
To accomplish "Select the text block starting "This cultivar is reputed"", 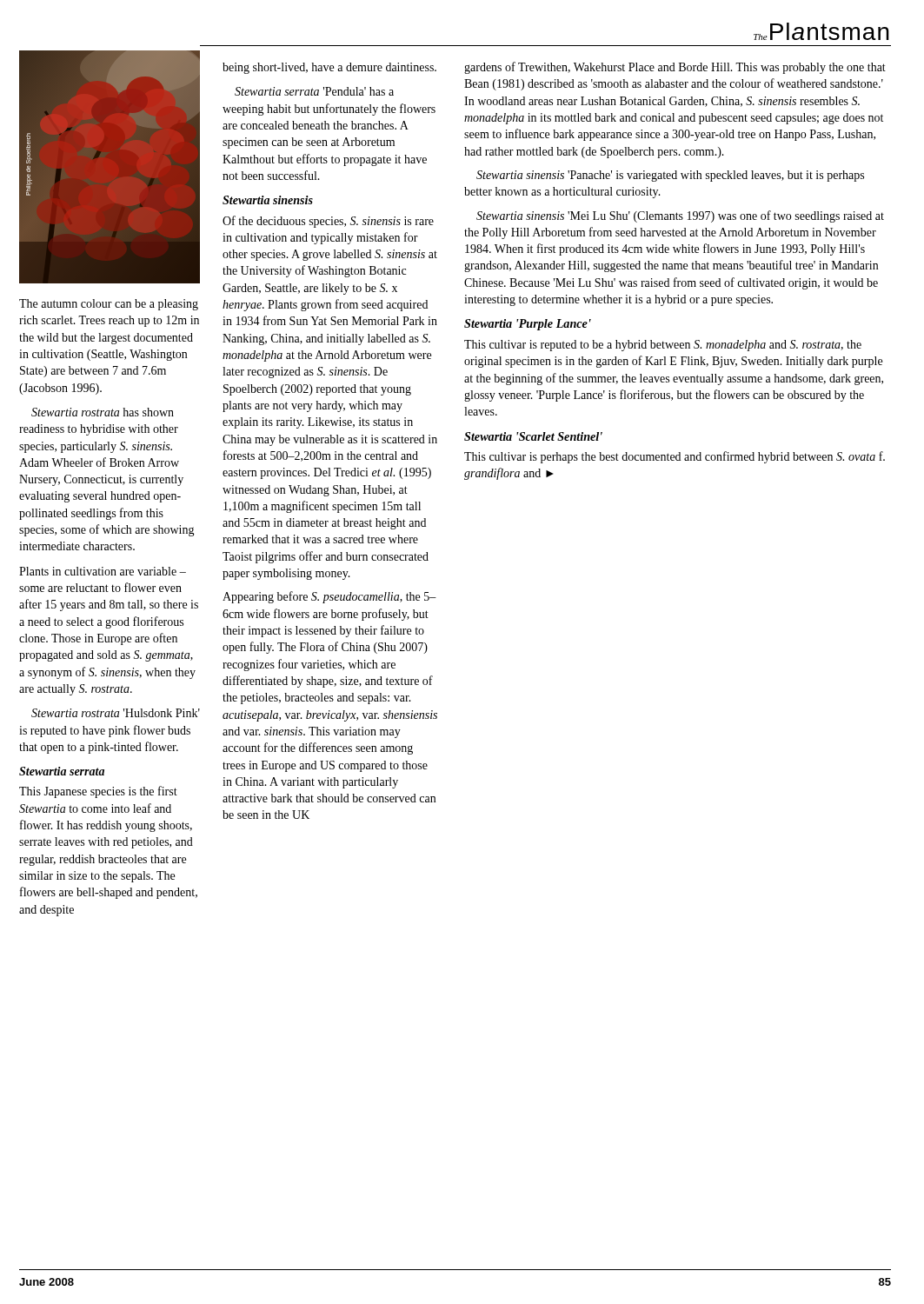I will pos(678,378).
